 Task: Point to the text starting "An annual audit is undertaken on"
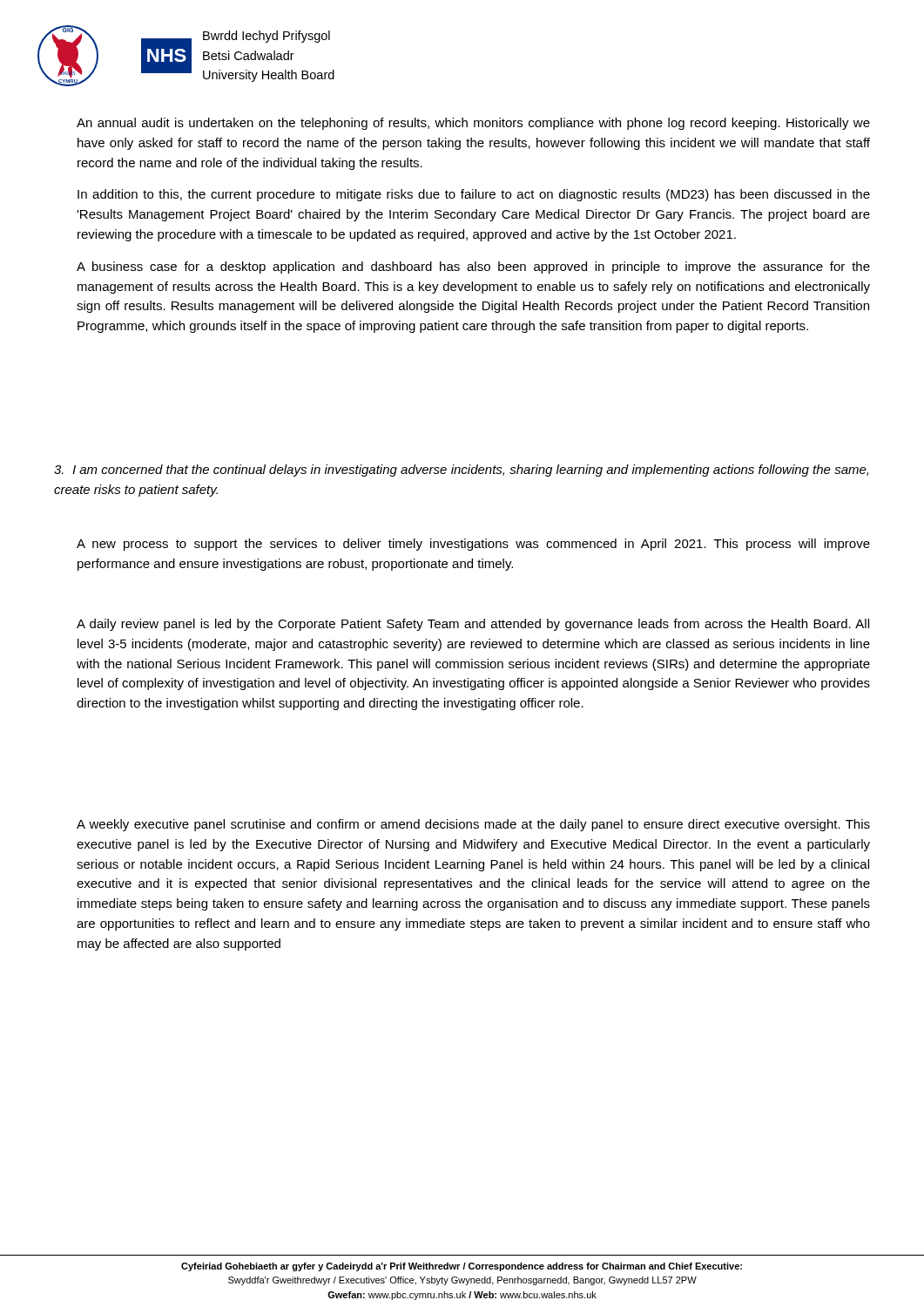tap(473, 225)
